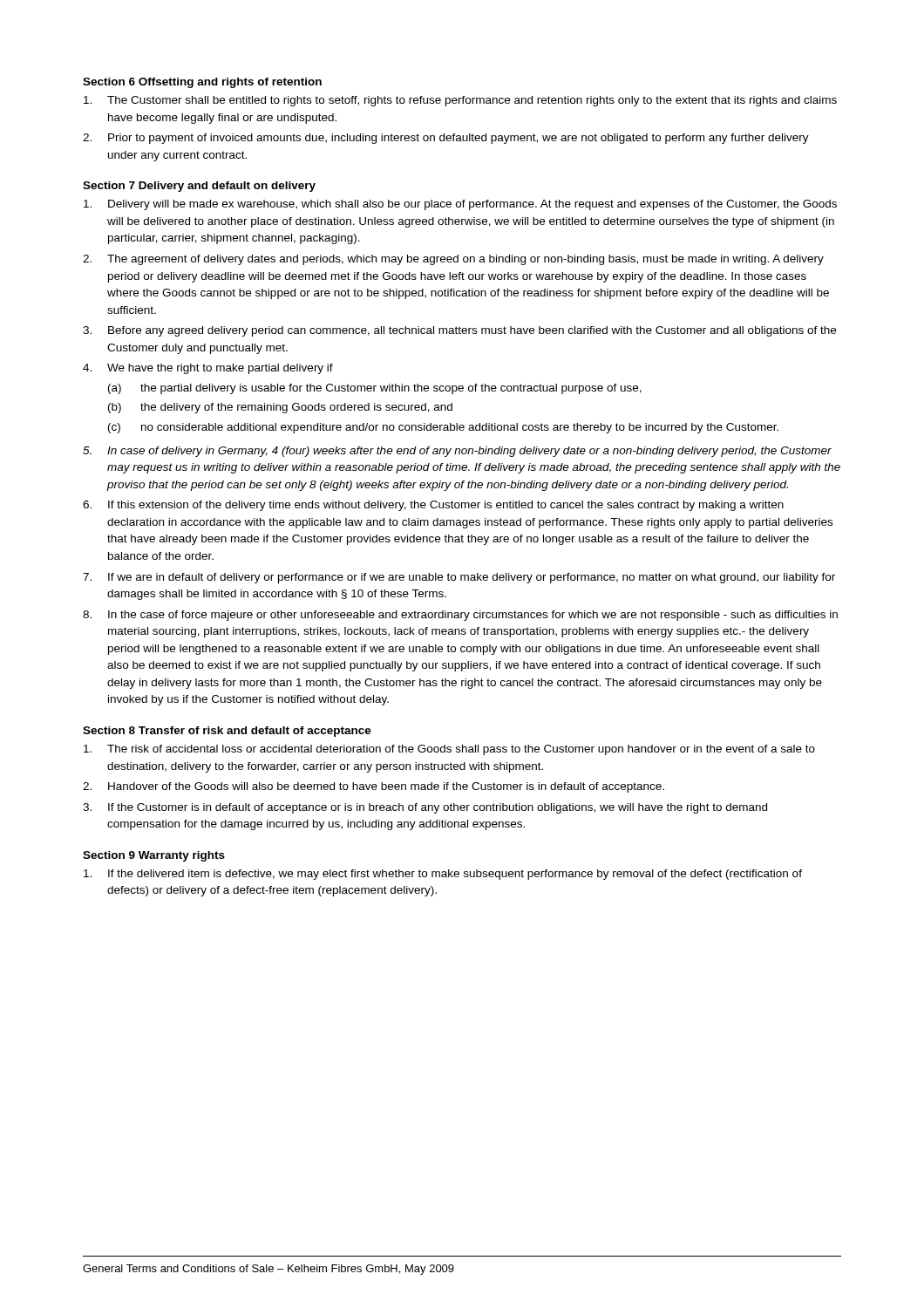The width and height of the screenshot is (924, 1308).
Task: Select the list item with the text "7. If we are in default of delivery"
Action: [x=462, y=585]
